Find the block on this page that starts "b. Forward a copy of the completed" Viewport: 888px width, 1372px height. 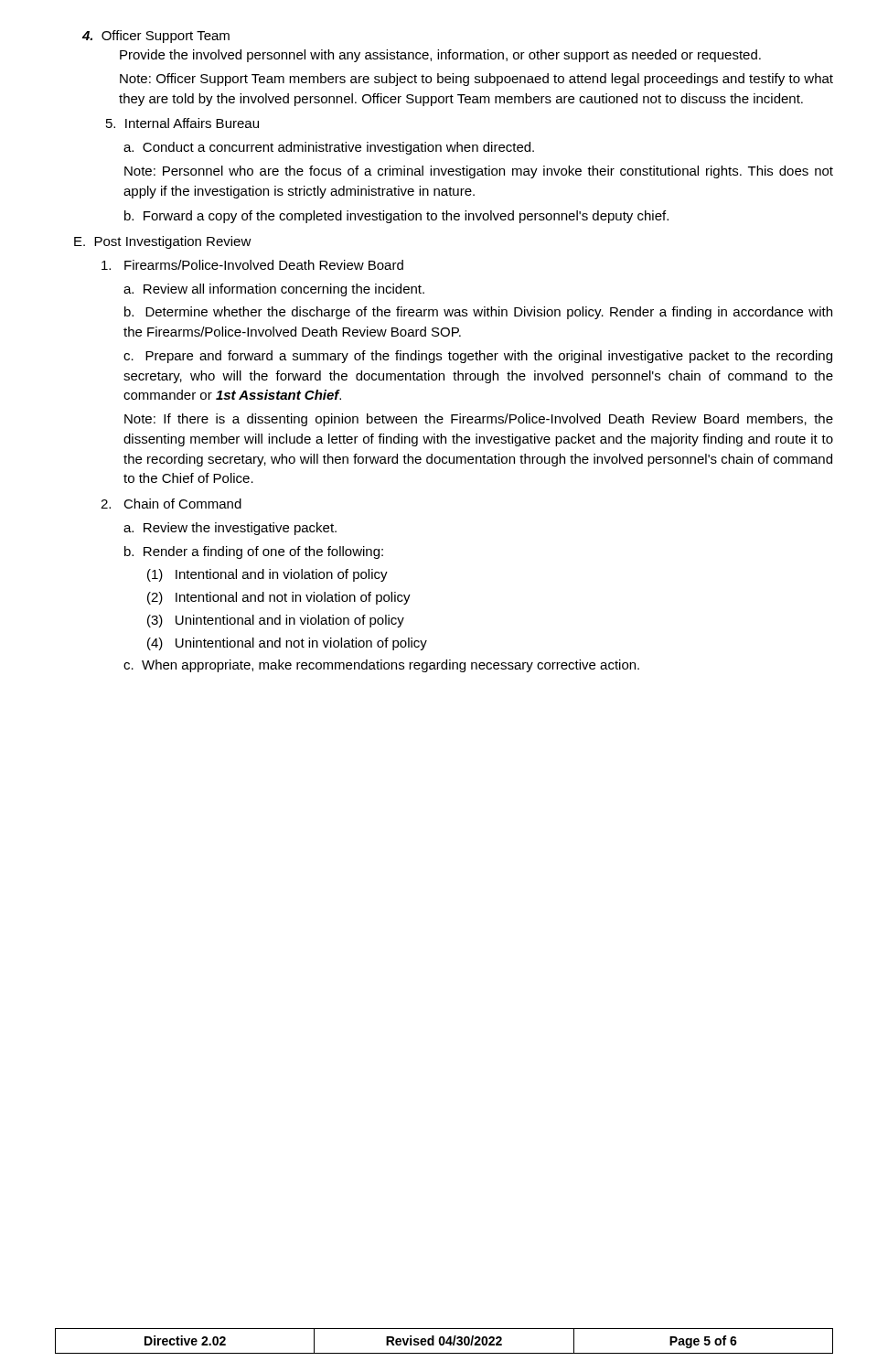397,216
